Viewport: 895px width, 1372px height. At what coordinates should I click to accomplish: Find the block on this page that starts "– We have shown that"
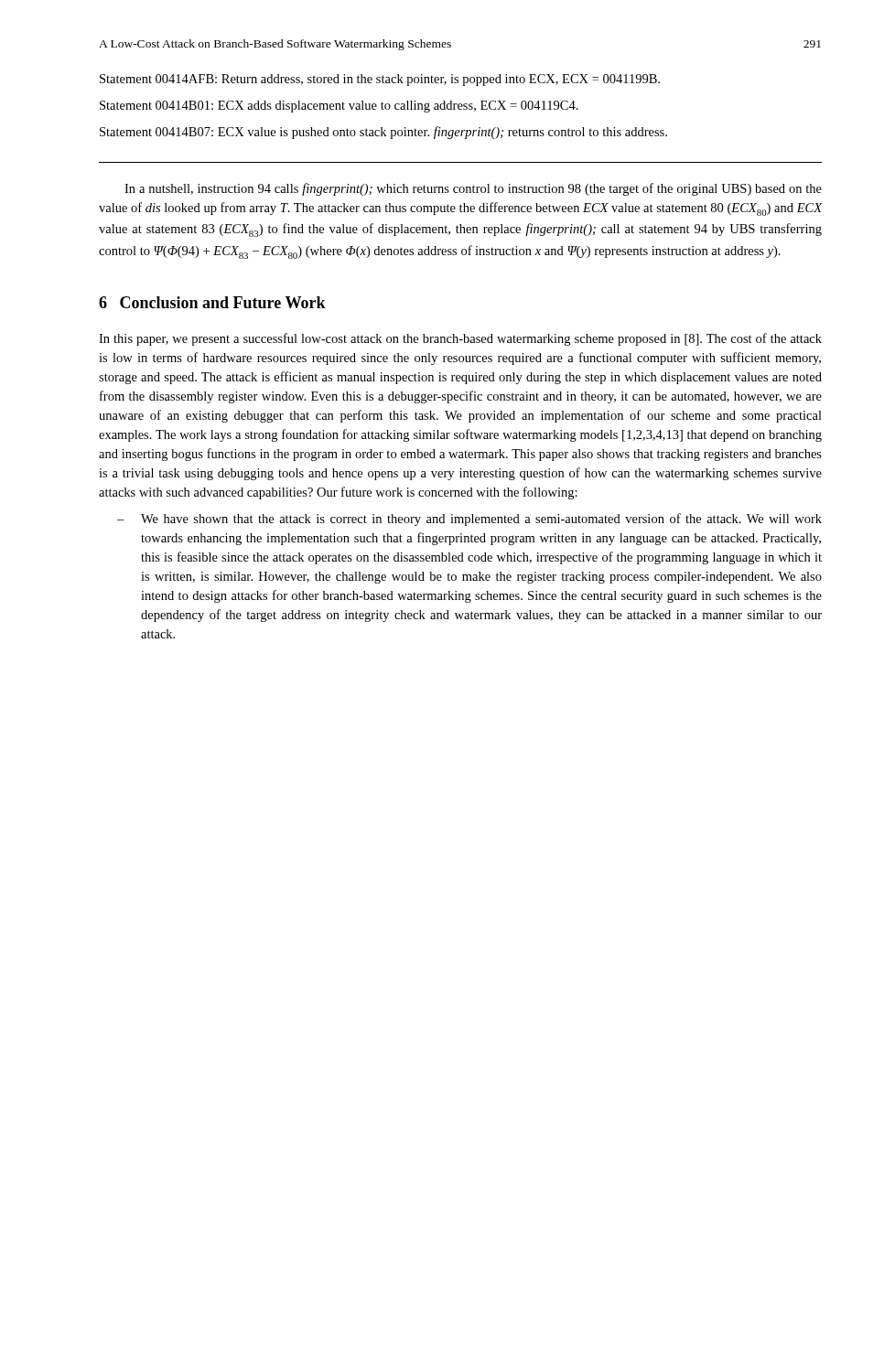[x=469, y=577]
